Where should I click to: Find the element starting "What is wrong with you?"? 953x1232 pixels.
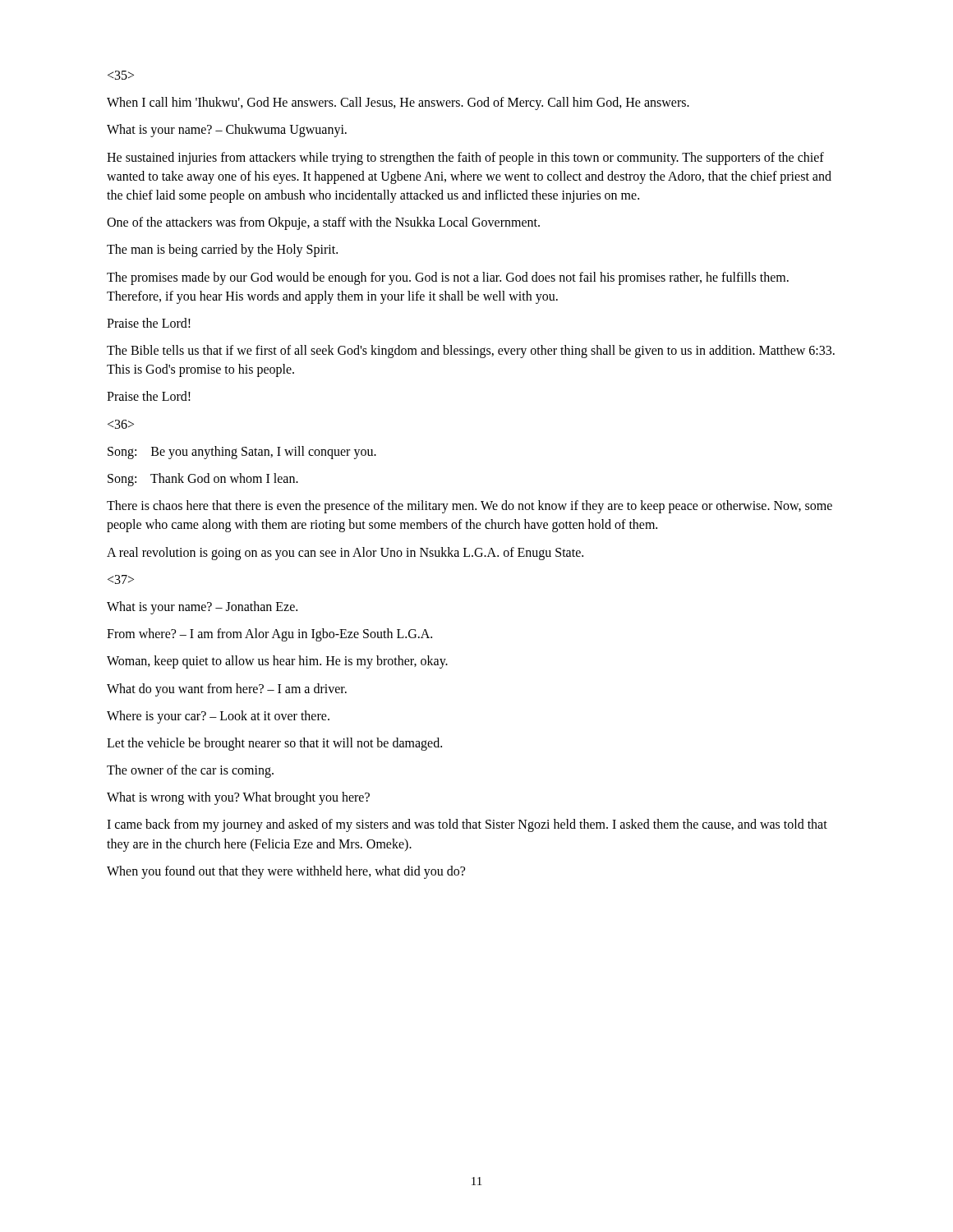pyautogui.click(x=238, y=797)
